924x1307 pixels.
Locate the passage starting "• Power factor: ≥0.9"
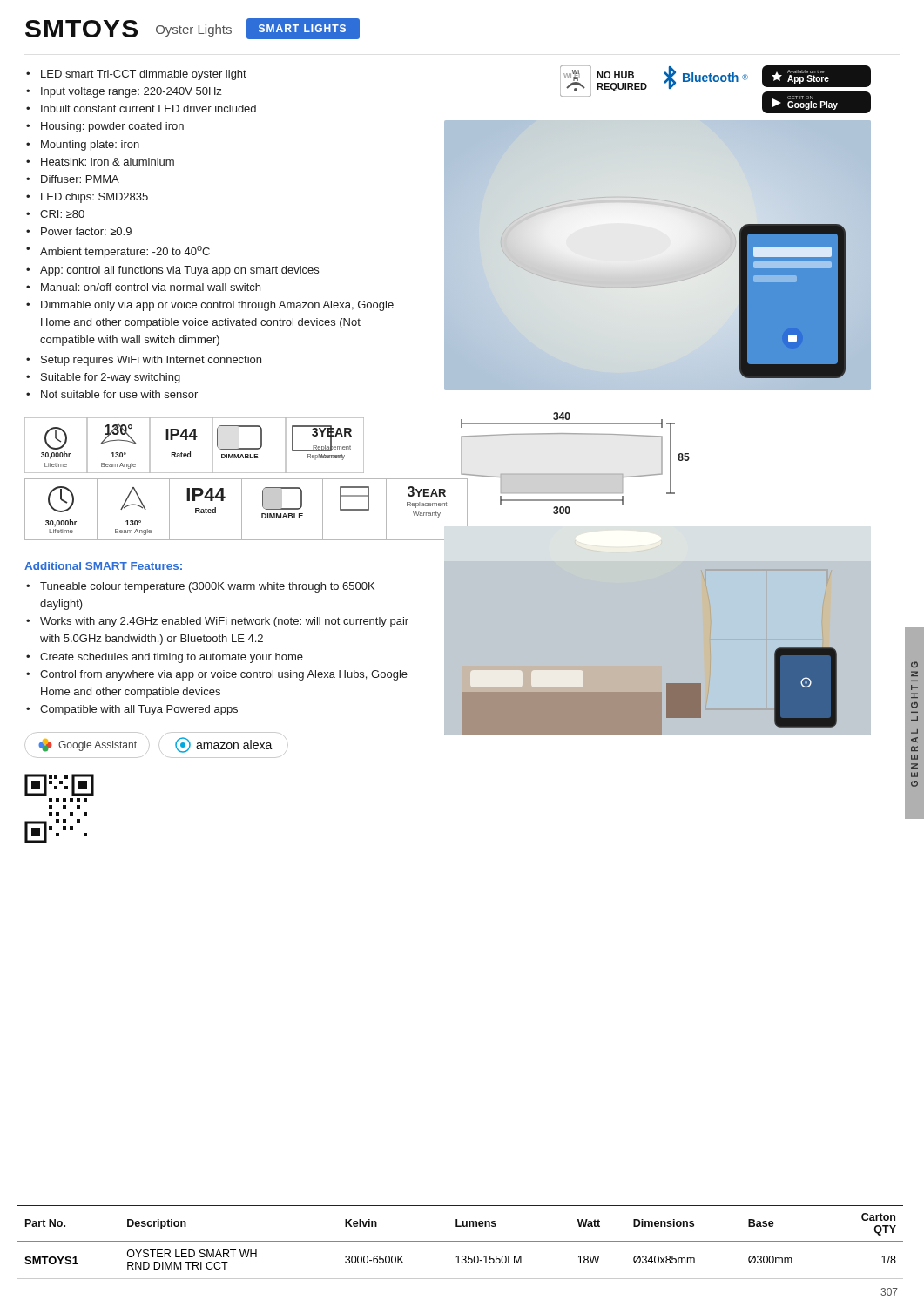[79, 232]
